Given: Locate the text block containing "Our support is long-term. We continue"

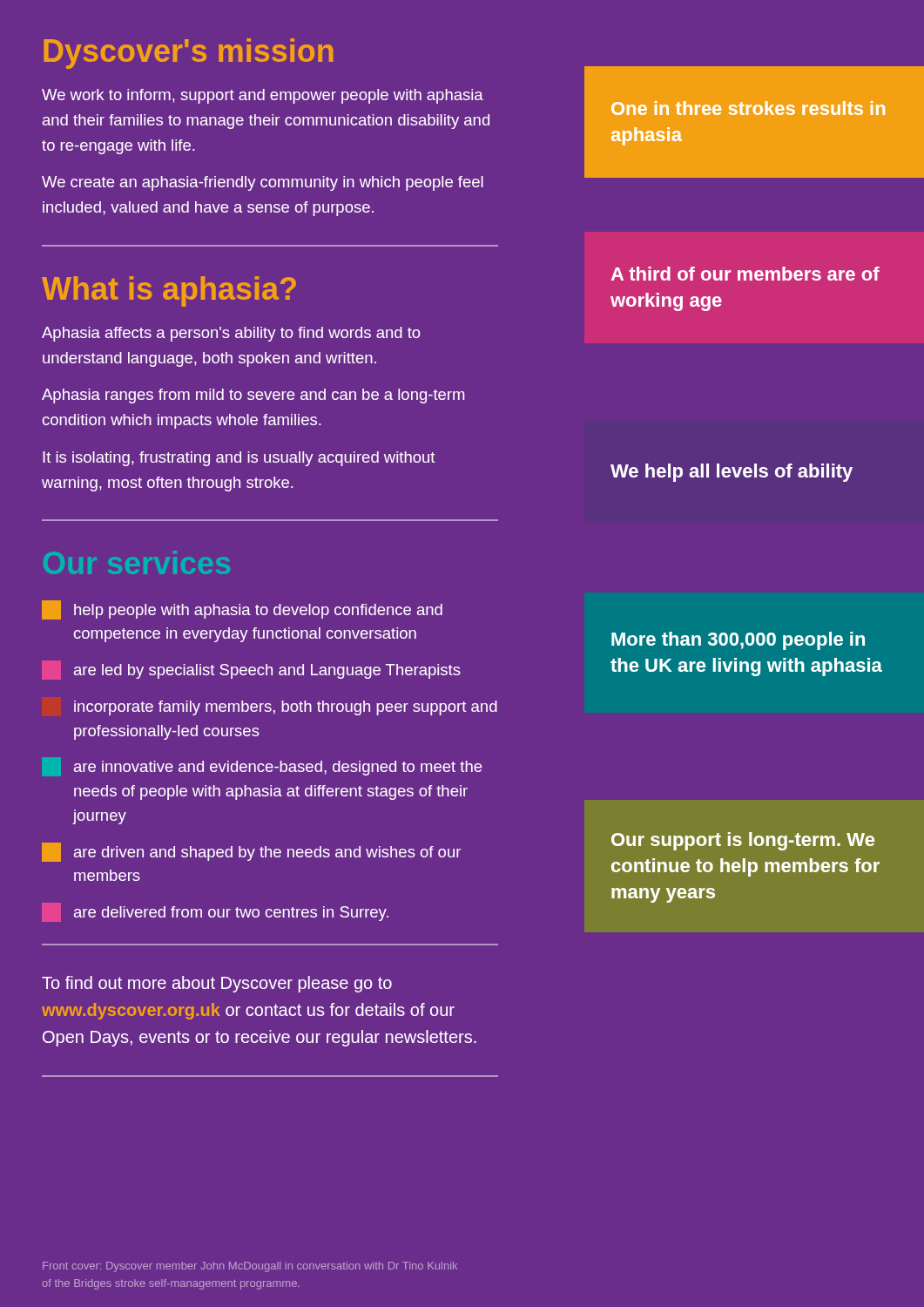Looking at the screenshot, I should click(x=754, y=866).
